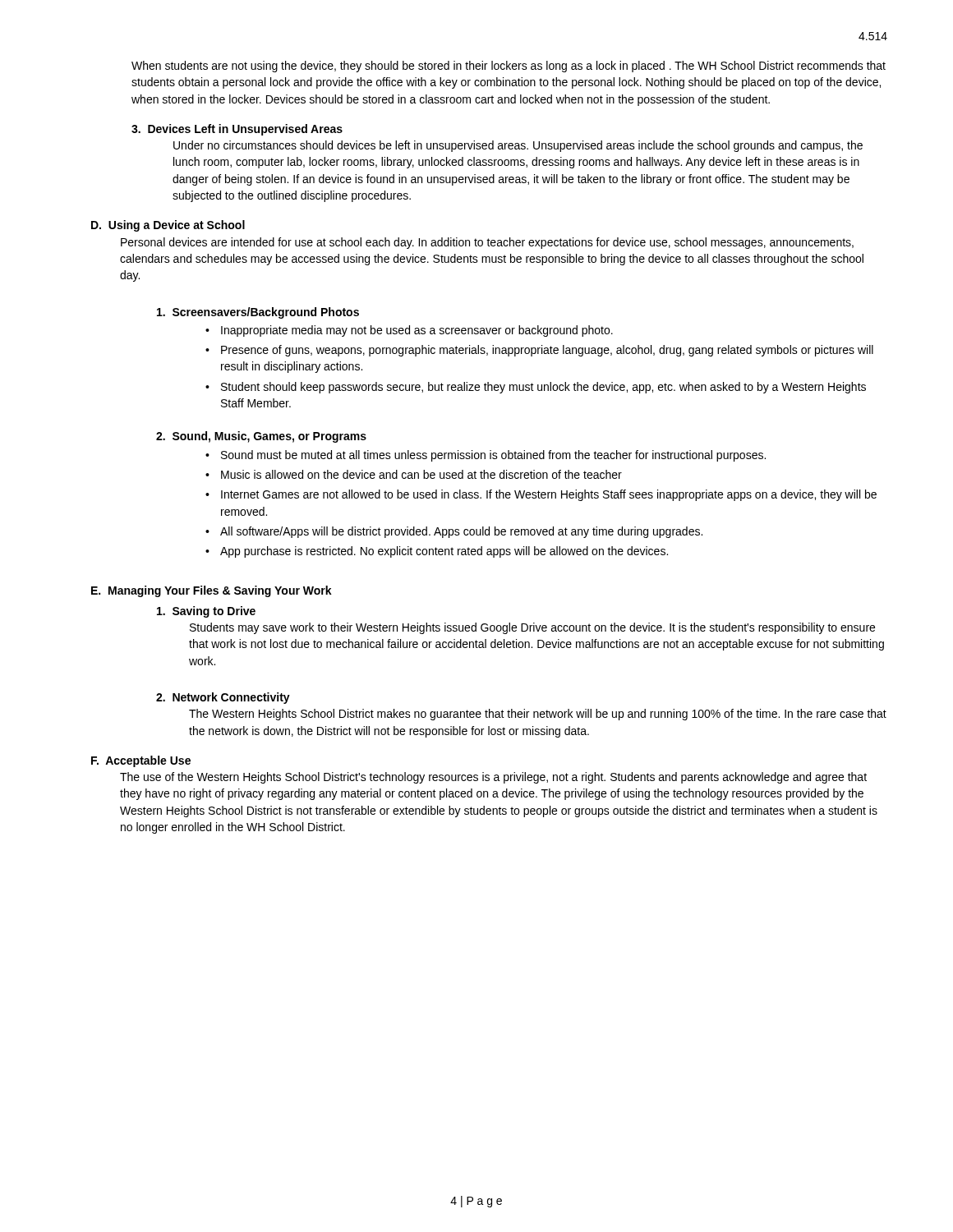Navigate to the passage starting "1. Saving to Drive"
The width and height of the screenshot is (953, 1232).
point(206,611)
